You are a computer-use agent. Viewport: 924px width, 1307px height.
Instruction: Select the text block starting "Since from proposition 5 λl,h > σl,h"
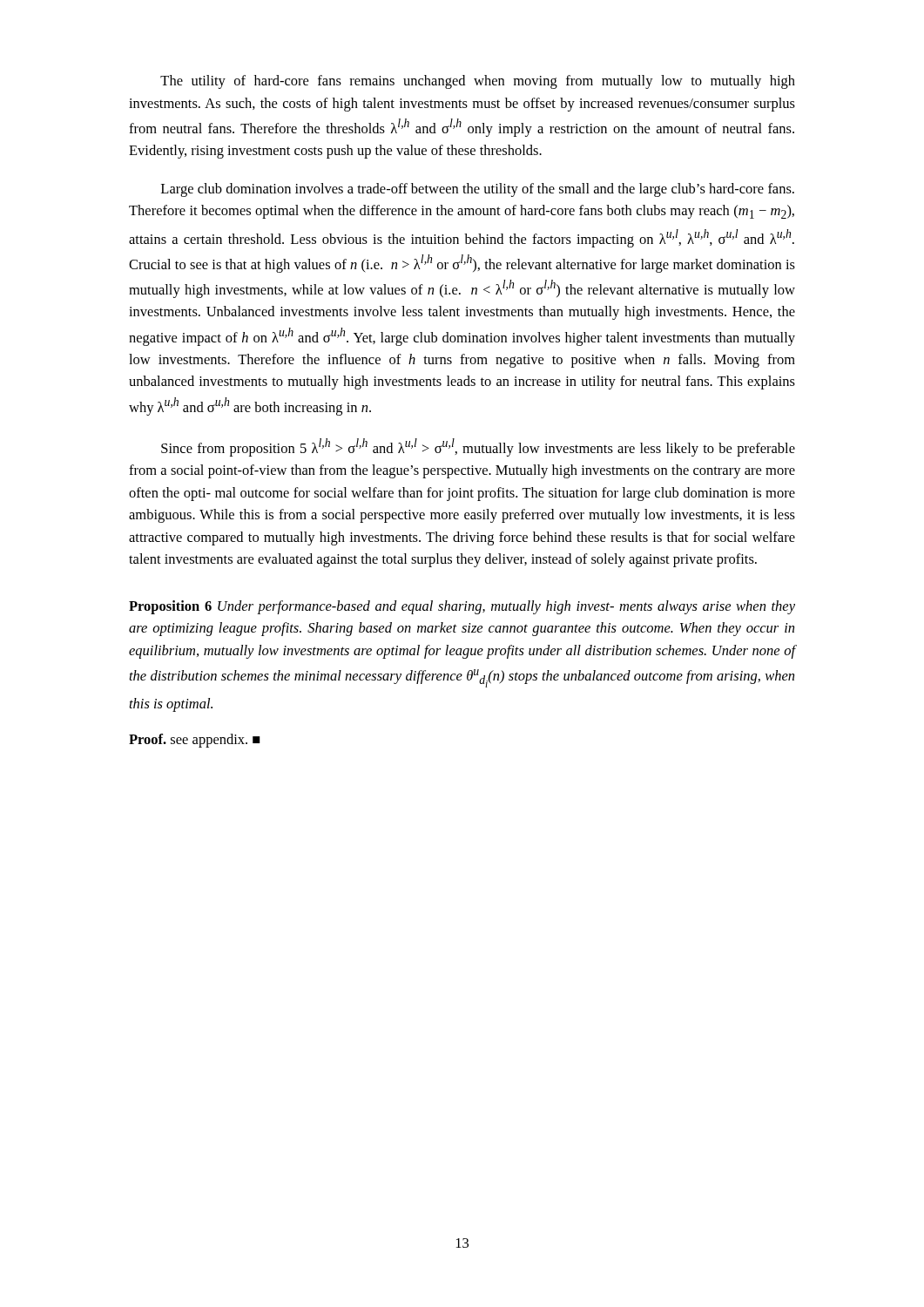click(462, 502)
